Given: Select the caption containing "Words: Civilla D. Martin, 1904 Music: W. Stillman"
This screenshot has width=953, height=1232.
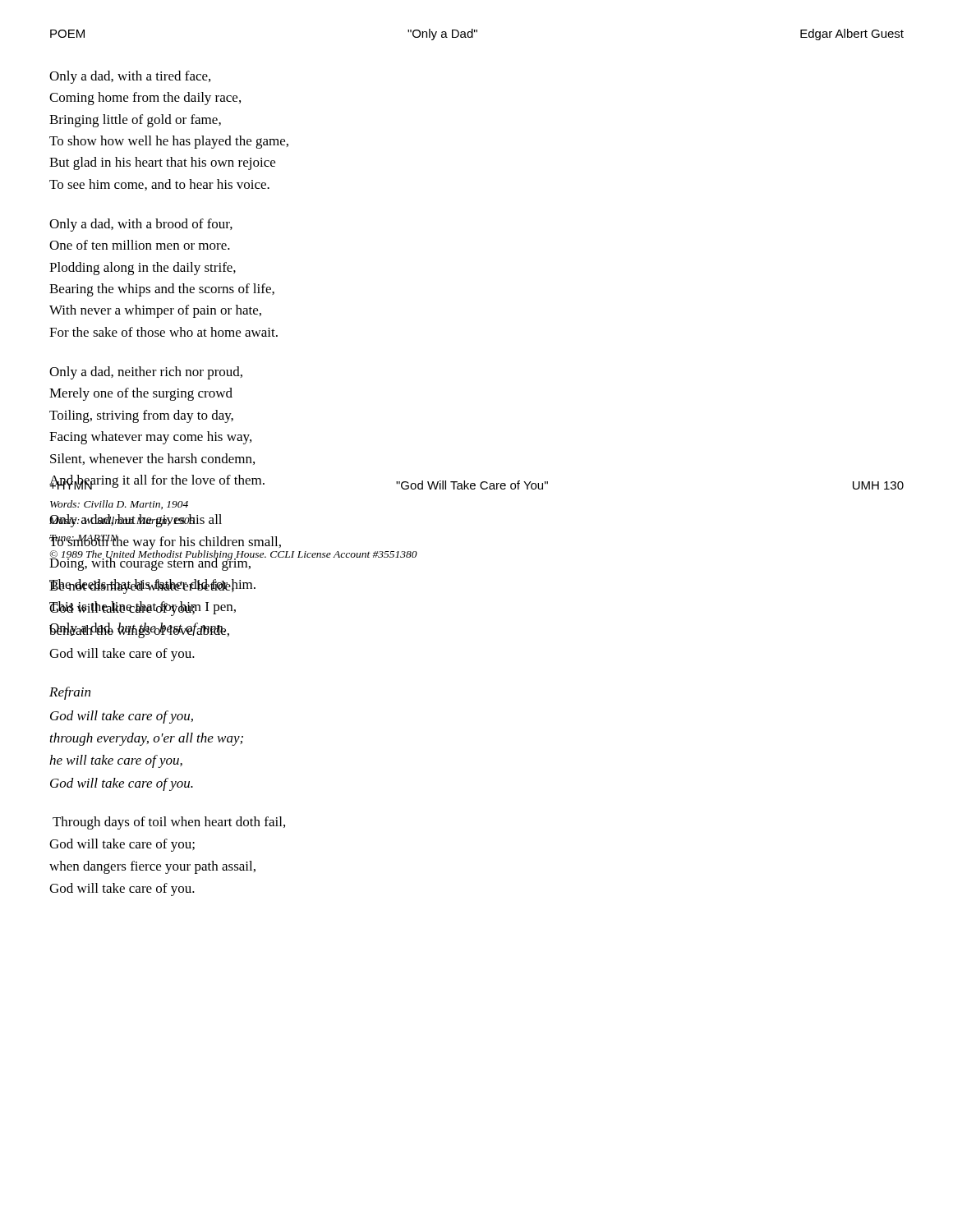Looking at the screenshot, I should [233, 529].
